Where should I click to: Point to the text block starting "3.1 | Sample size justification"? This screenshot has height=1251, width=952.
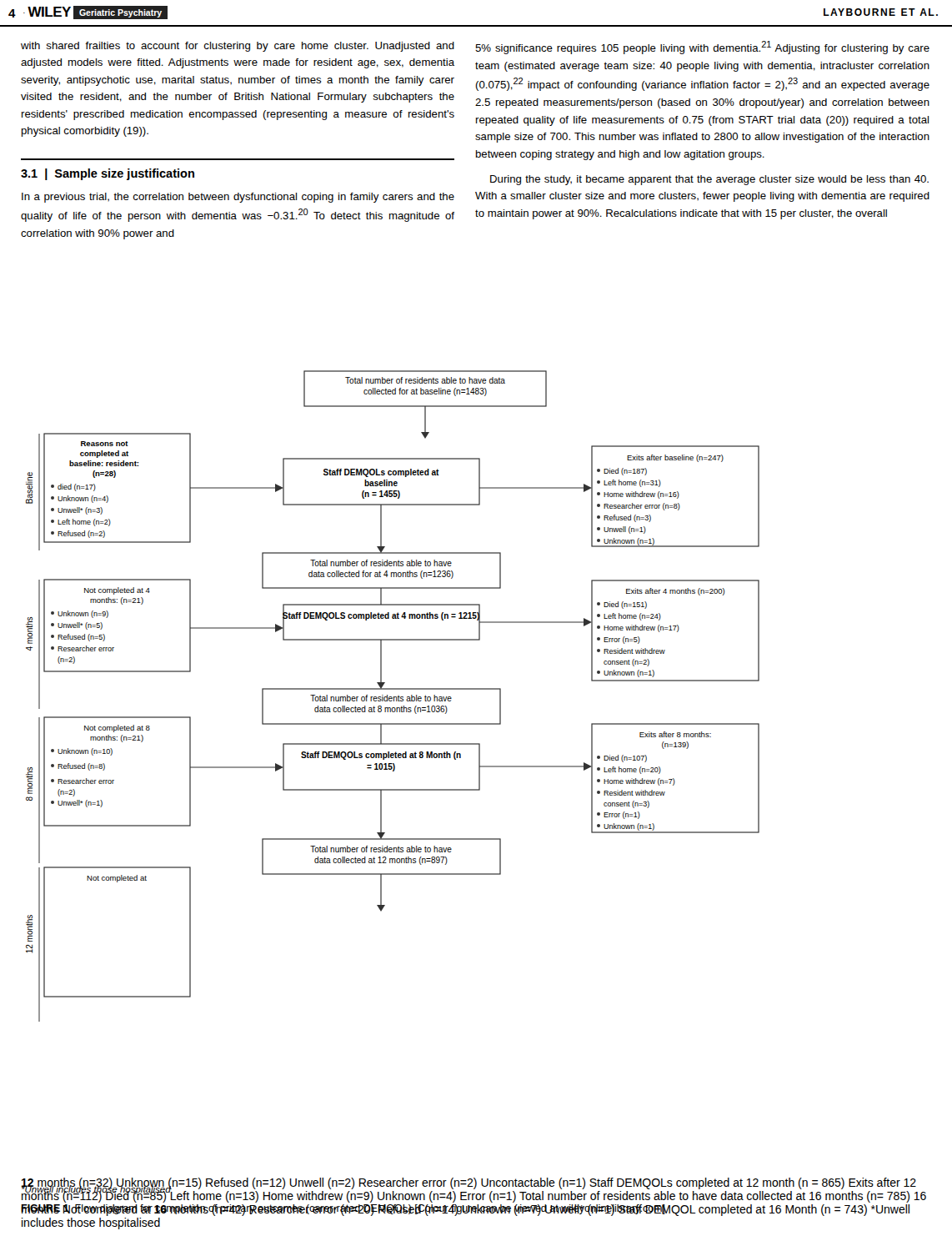click(x=108, y=173)
